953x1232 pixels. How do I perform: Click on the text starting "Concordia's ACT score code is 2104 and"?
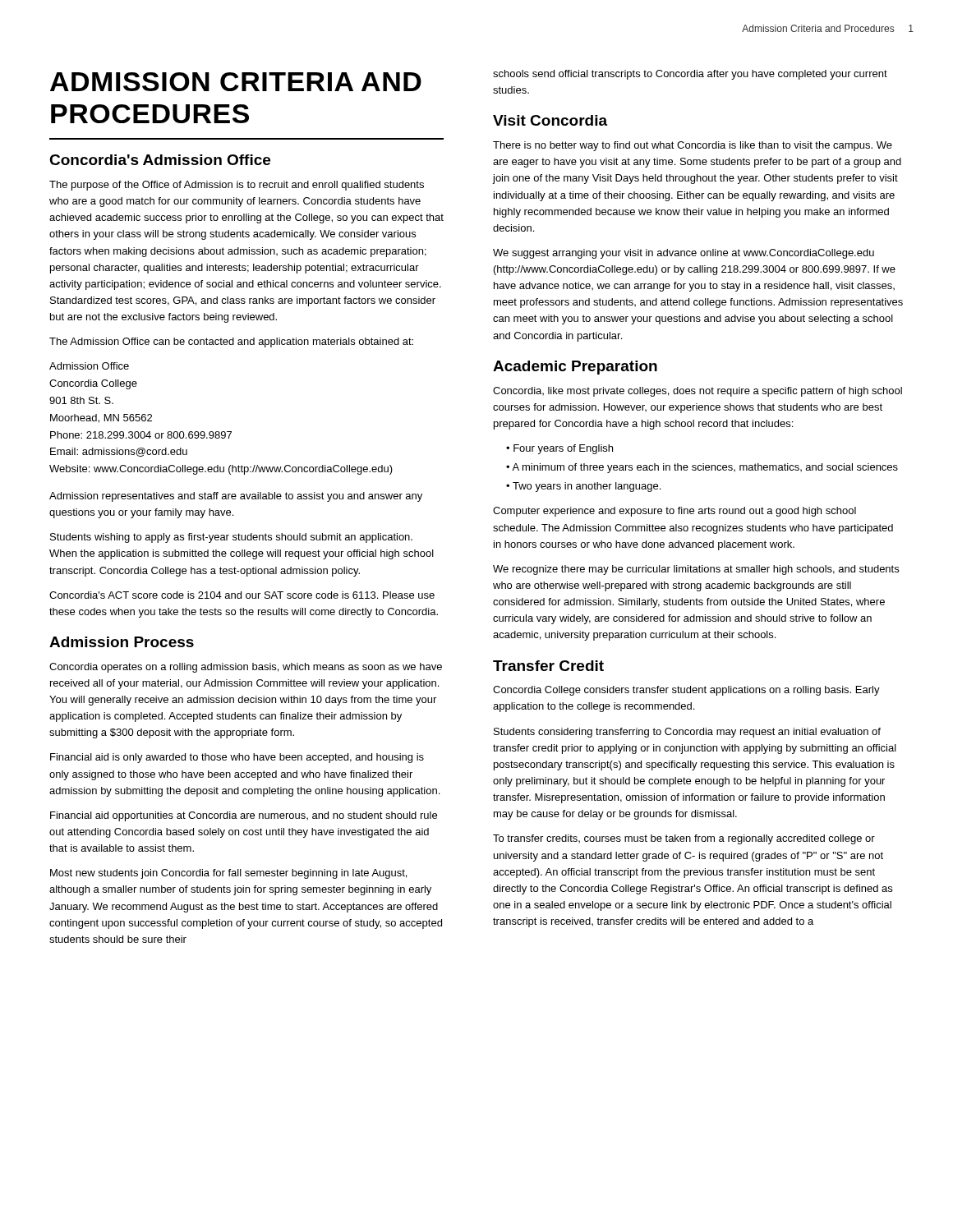pyautogui.click(x=246, y=603)
